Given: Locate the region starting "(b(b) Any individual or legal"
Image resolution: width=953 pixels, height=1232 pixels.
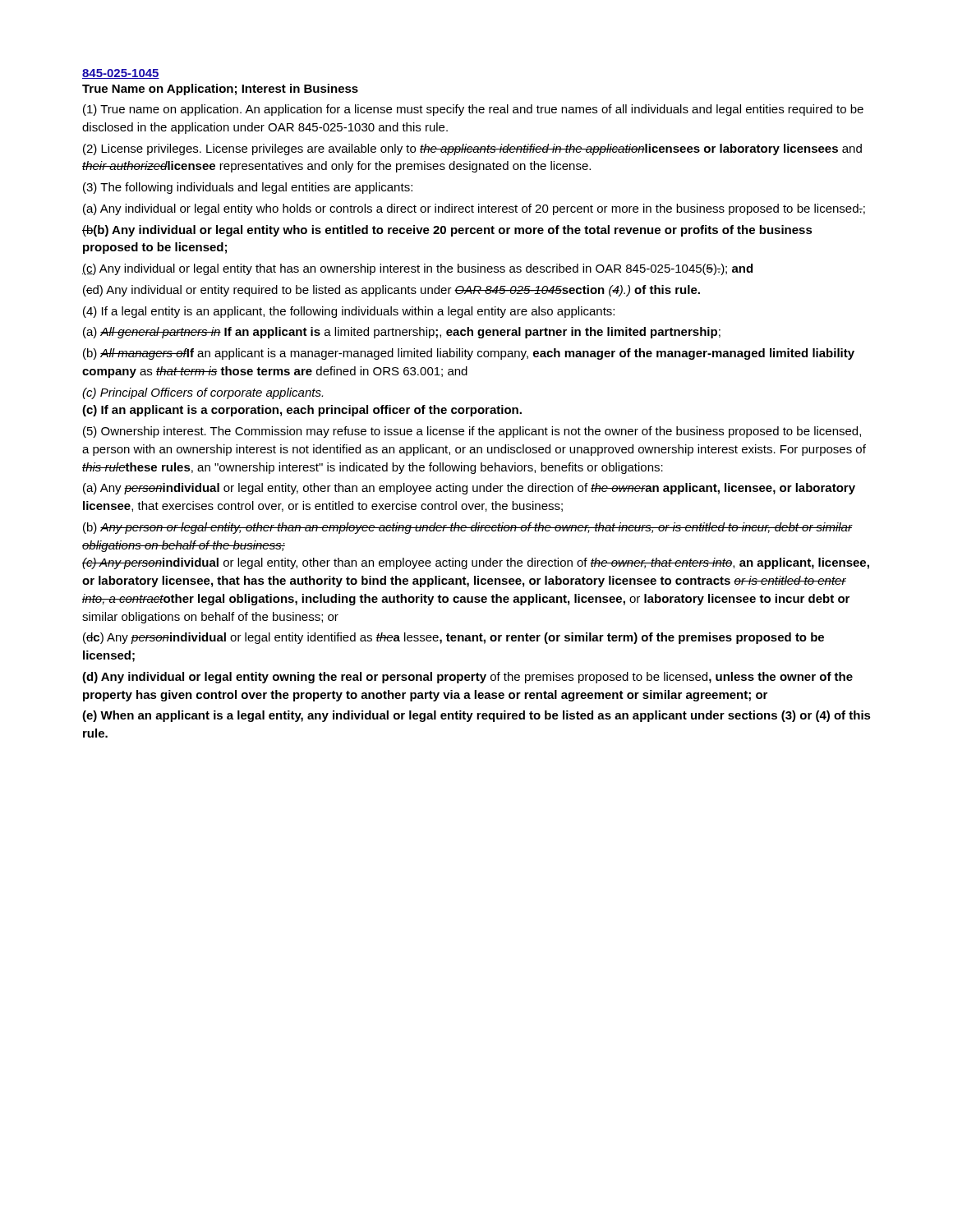Looking at the screenshot, I should click(x=447, y=238).
